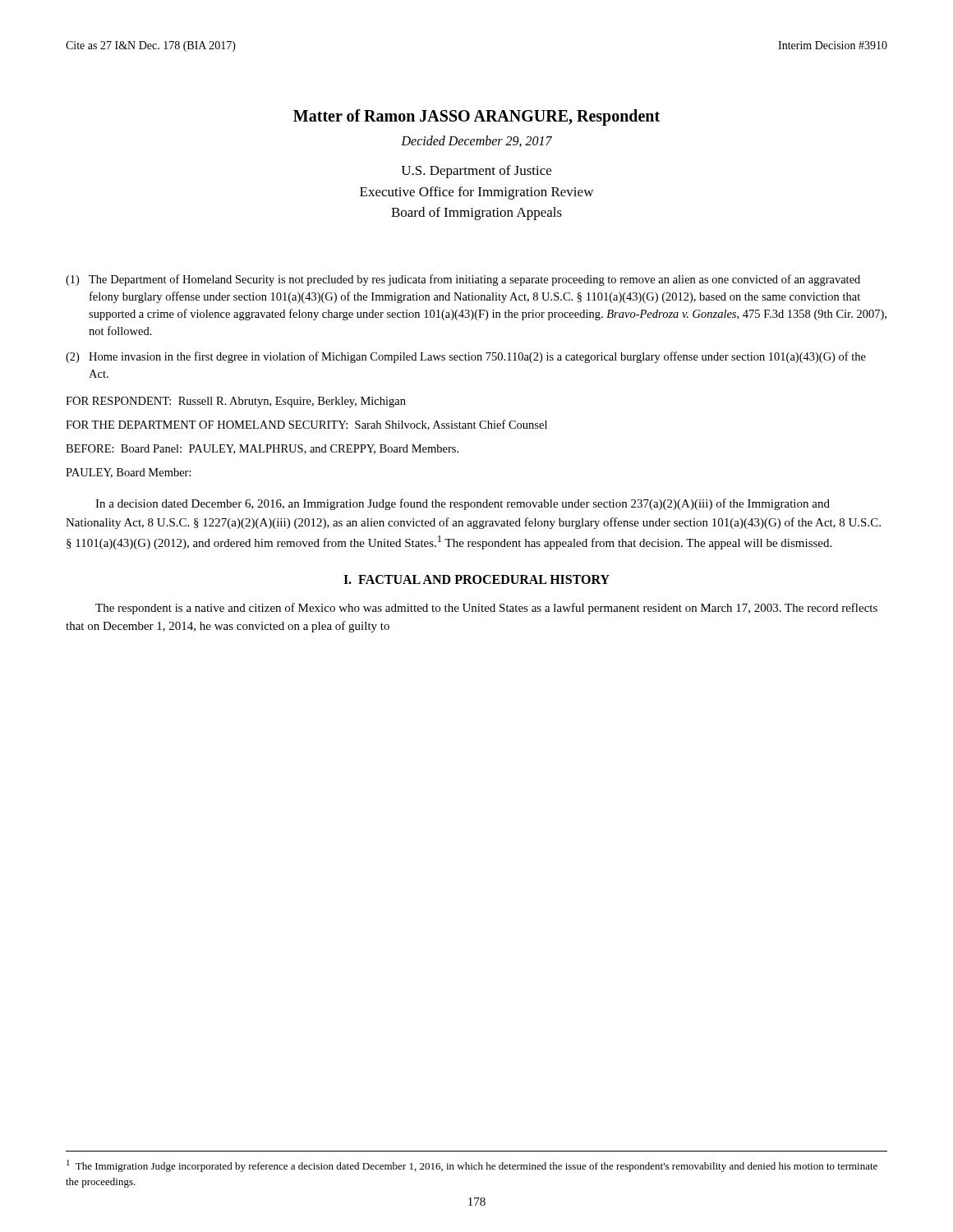Point to the block beginning "(1) The Department of Homeland Security"
953x1232 pixels.
pyautogui.click(x=476, y=306)
